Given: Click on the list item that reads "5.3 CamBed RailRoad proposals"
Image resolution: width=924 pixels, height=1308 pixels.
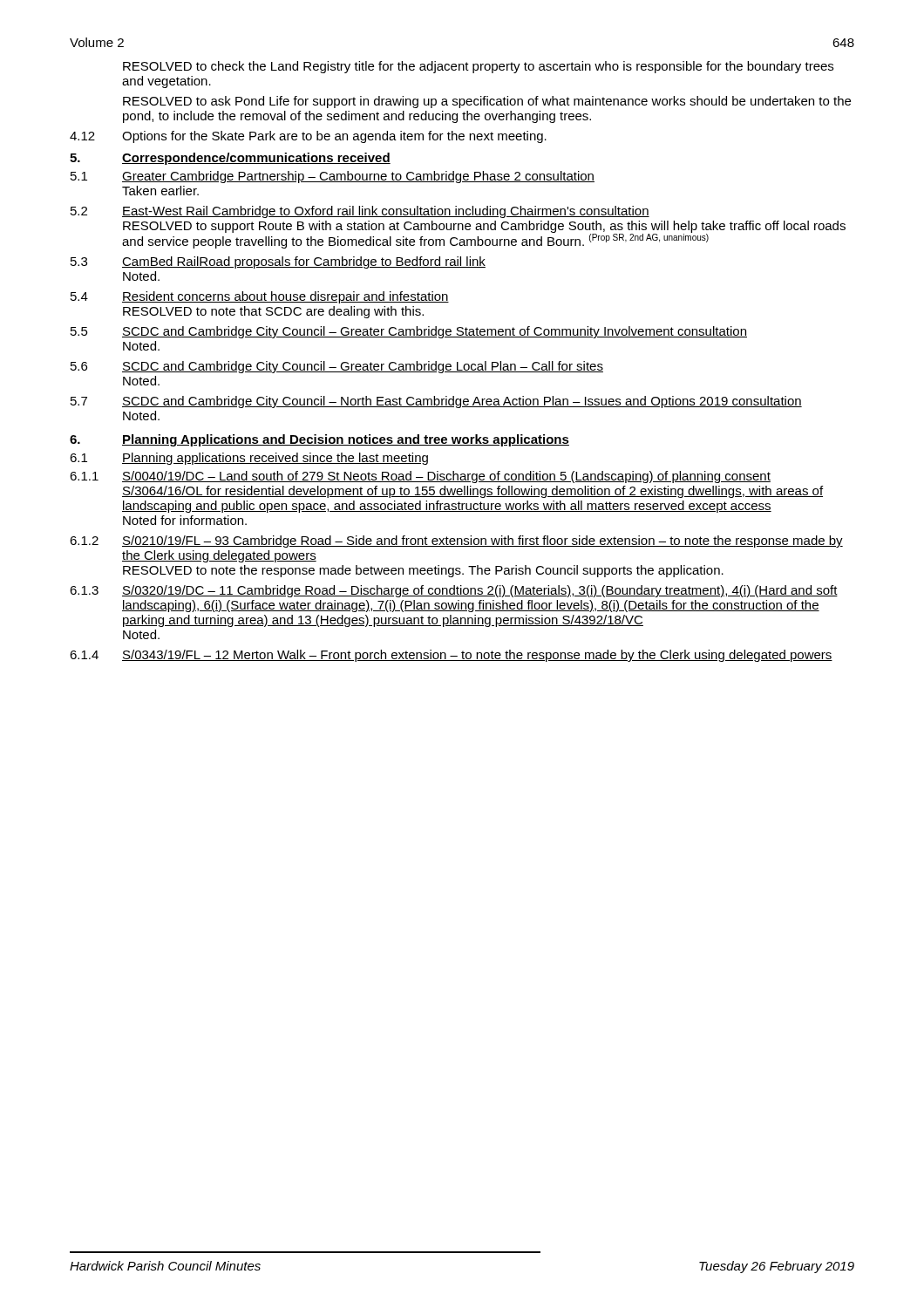Looking at the screenshot, I should [x=462, y=269].
